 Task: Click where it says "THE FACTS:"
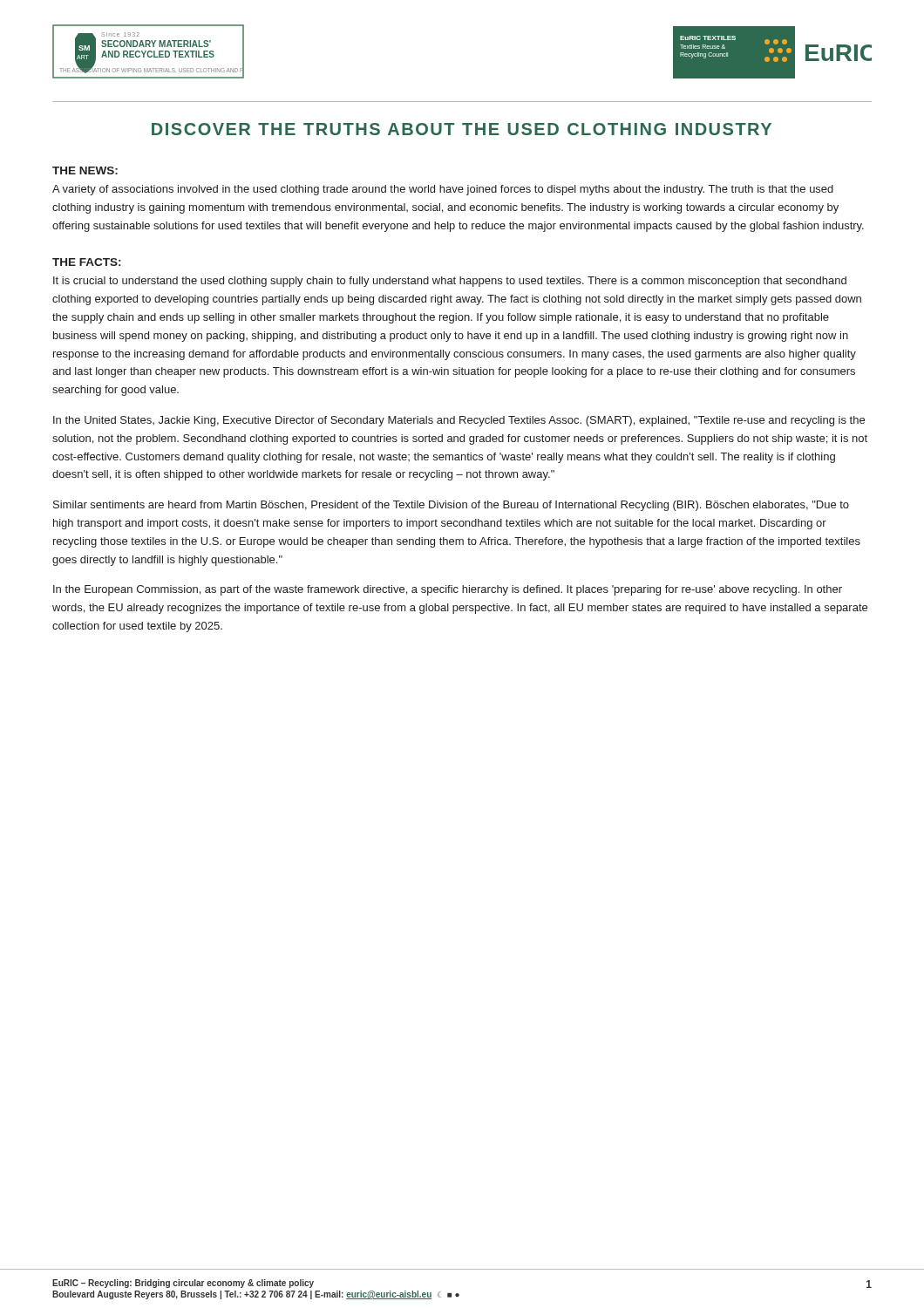tap(87, 262)
